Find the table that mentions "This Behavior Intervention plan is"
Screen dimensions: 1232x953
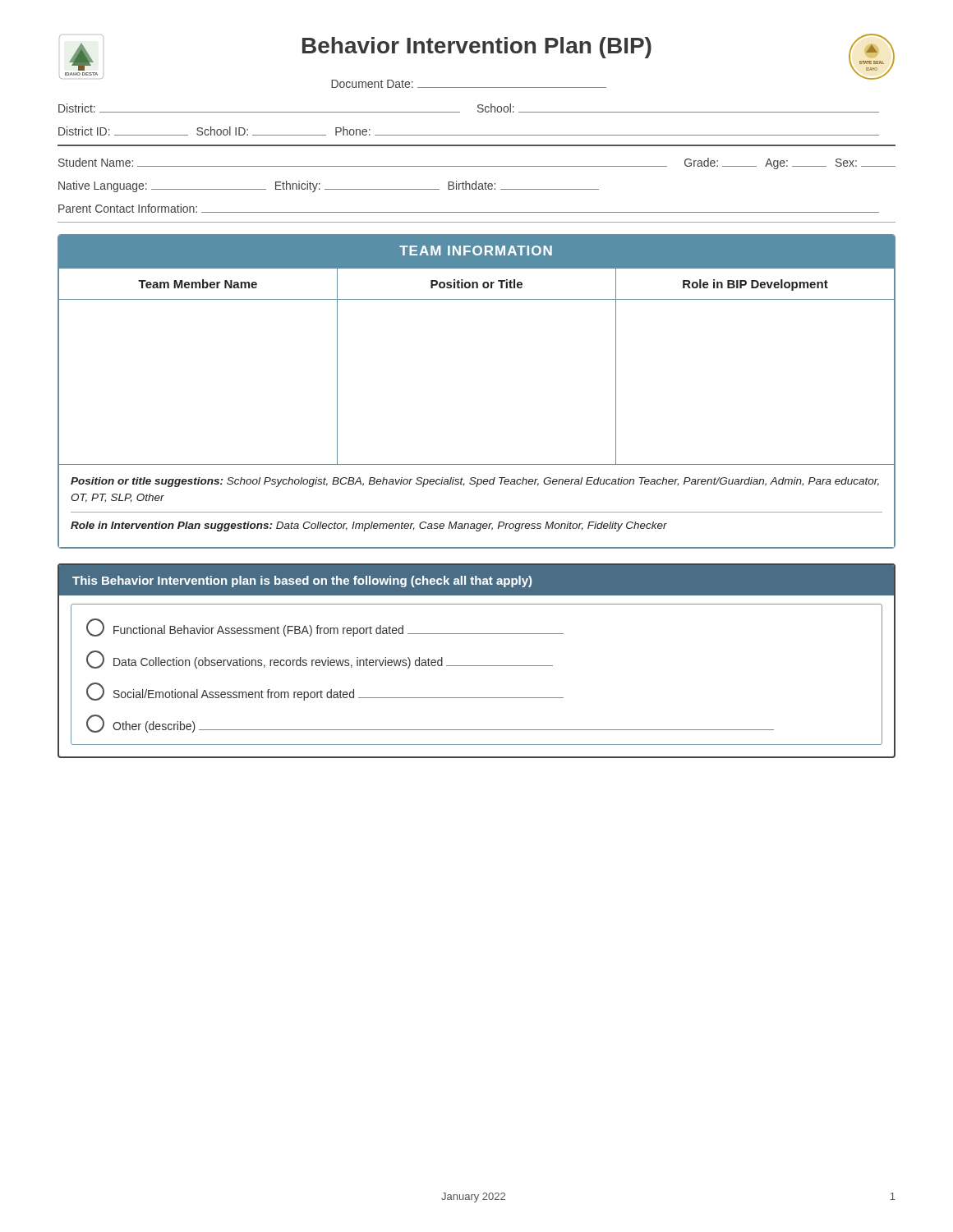click(x=476, y=661)
